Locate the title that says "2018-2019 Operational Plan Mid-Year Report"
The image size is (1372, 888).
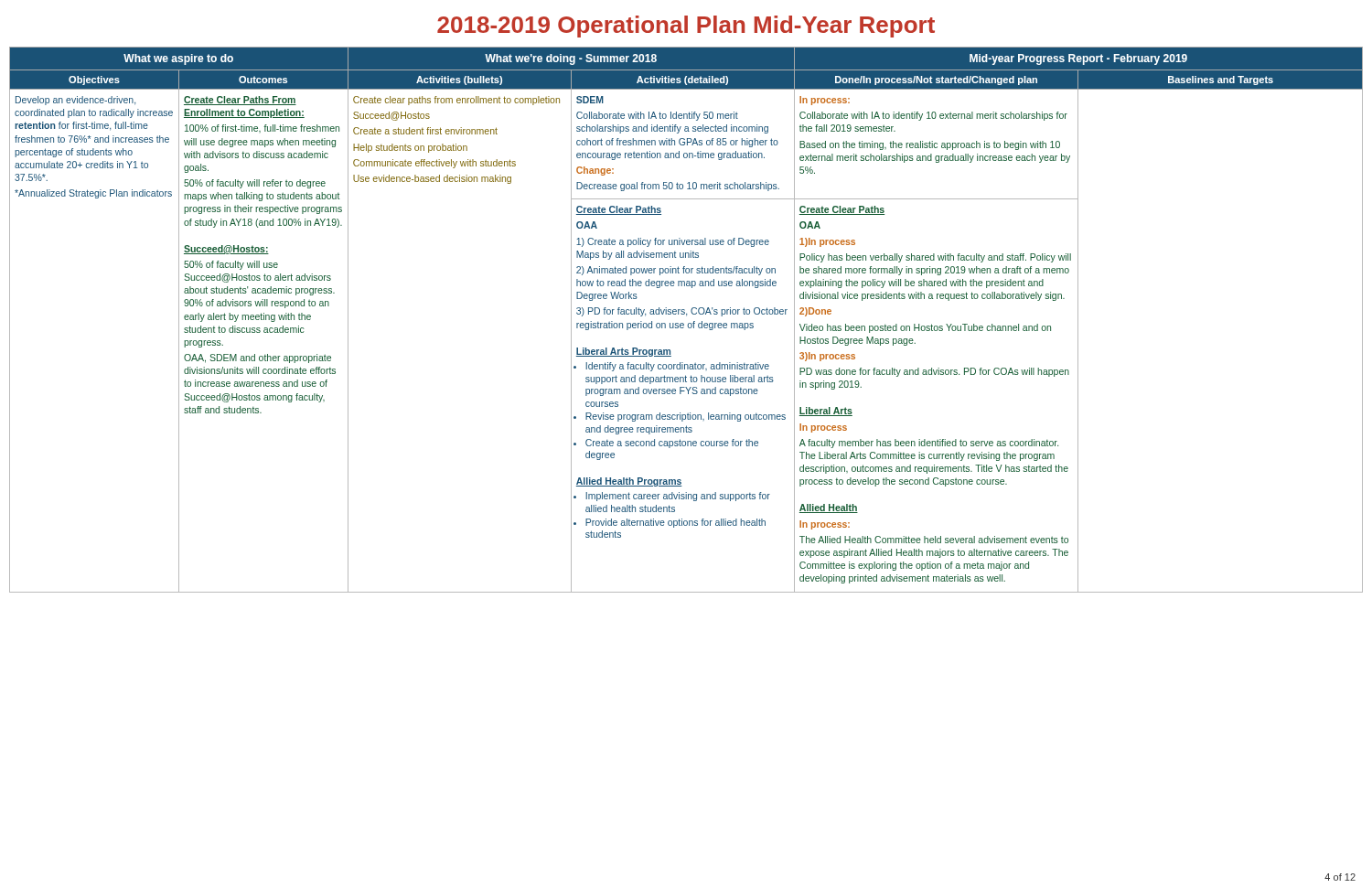686,25
